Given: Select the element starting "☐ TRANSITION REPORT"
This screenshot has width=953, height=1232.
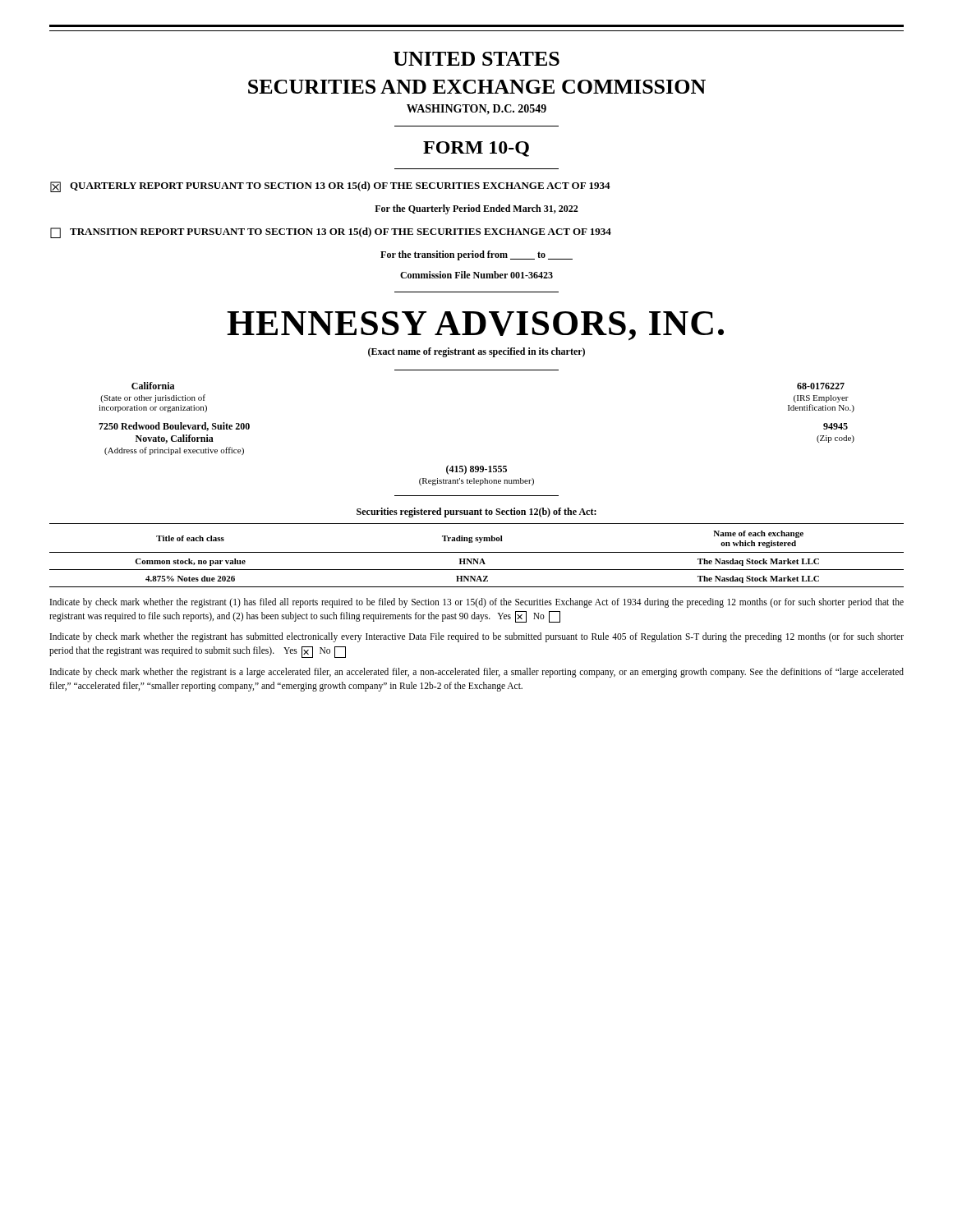Looking at the screenshot, I should coord(330,233).
